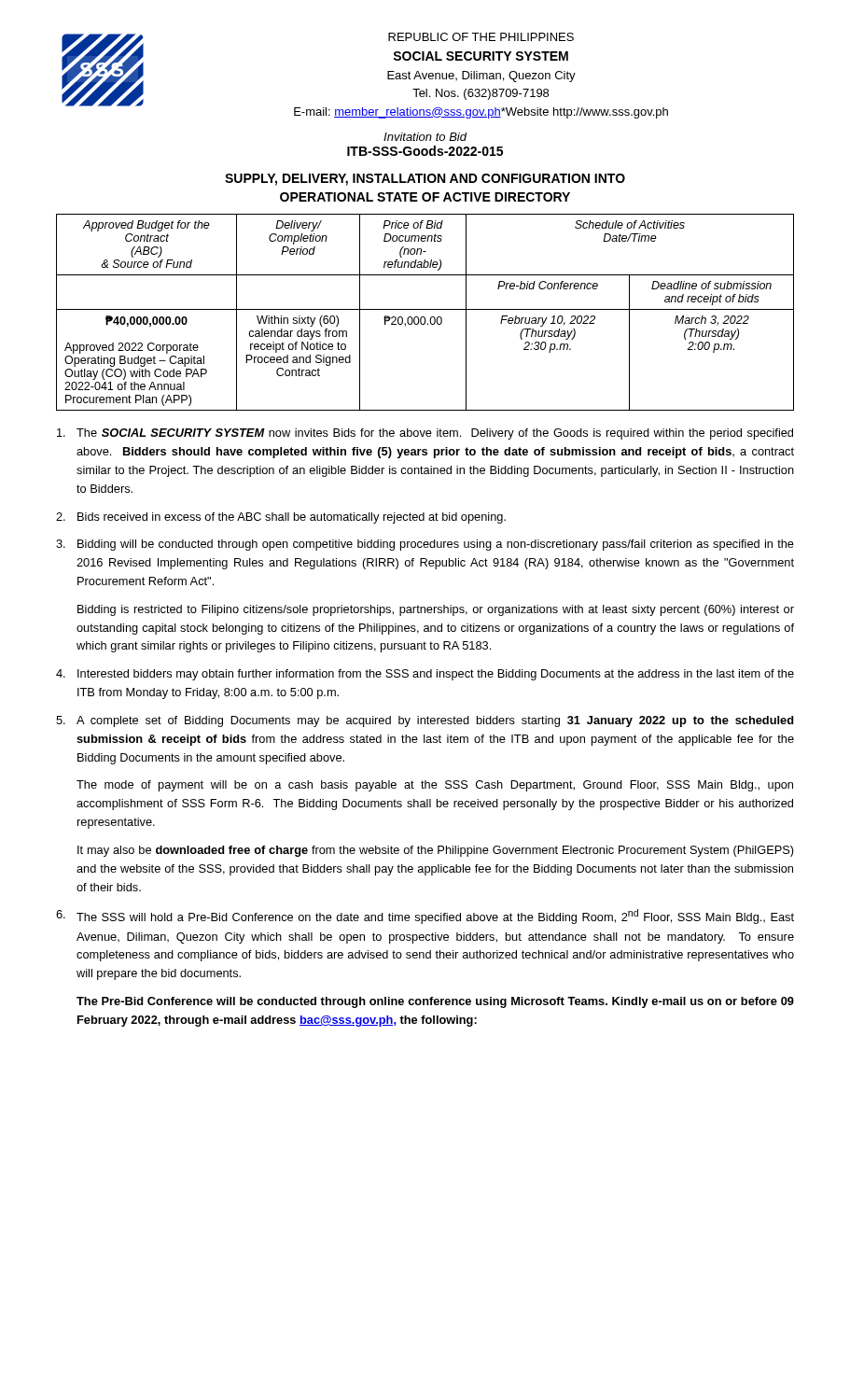Screen dimensions: 1400x850
Task: Find the list item that says "3. Bidding will be"
Action: point(425,563)
